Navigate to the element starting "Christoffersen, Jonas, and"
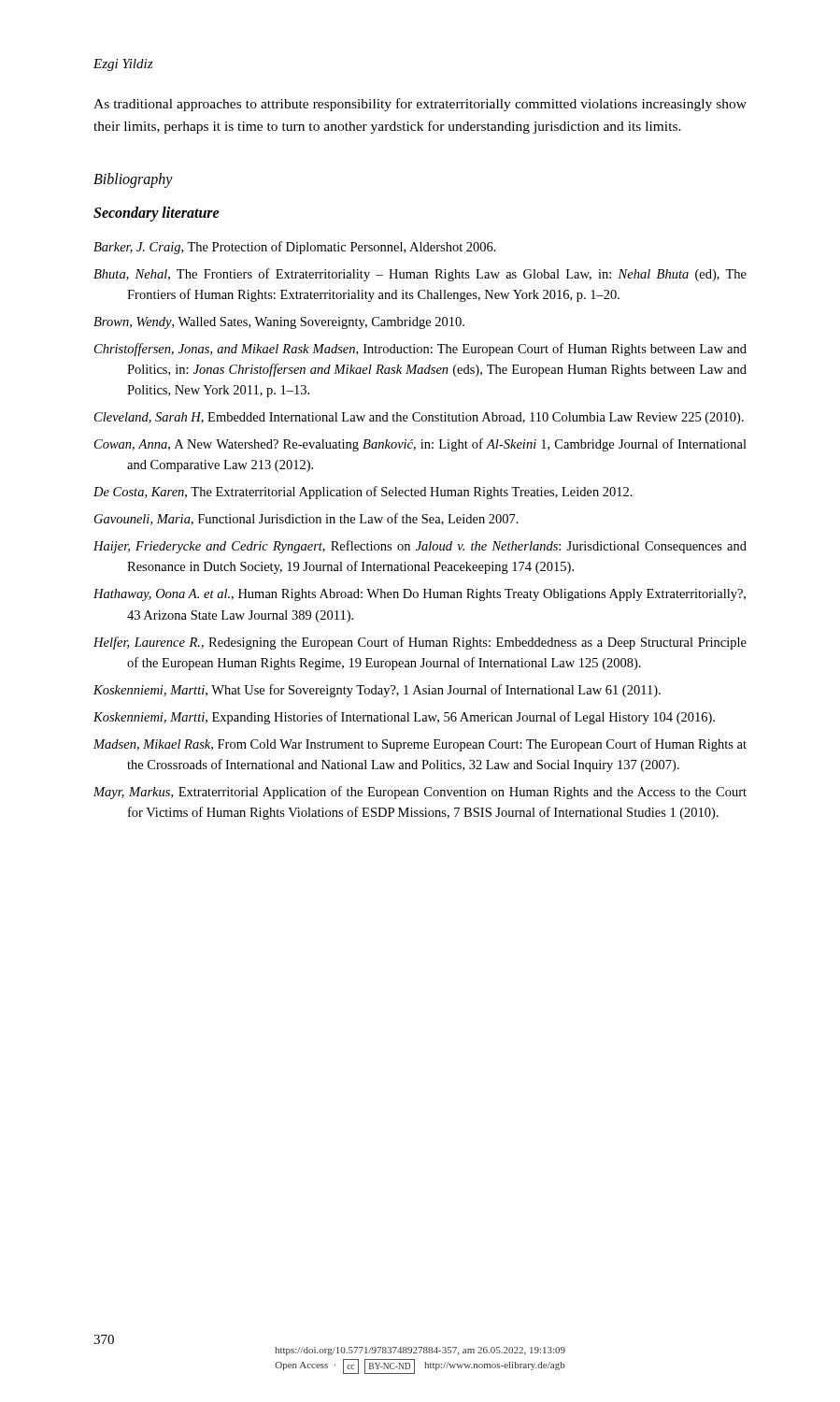840x1402 pixels. click(420, 369)
